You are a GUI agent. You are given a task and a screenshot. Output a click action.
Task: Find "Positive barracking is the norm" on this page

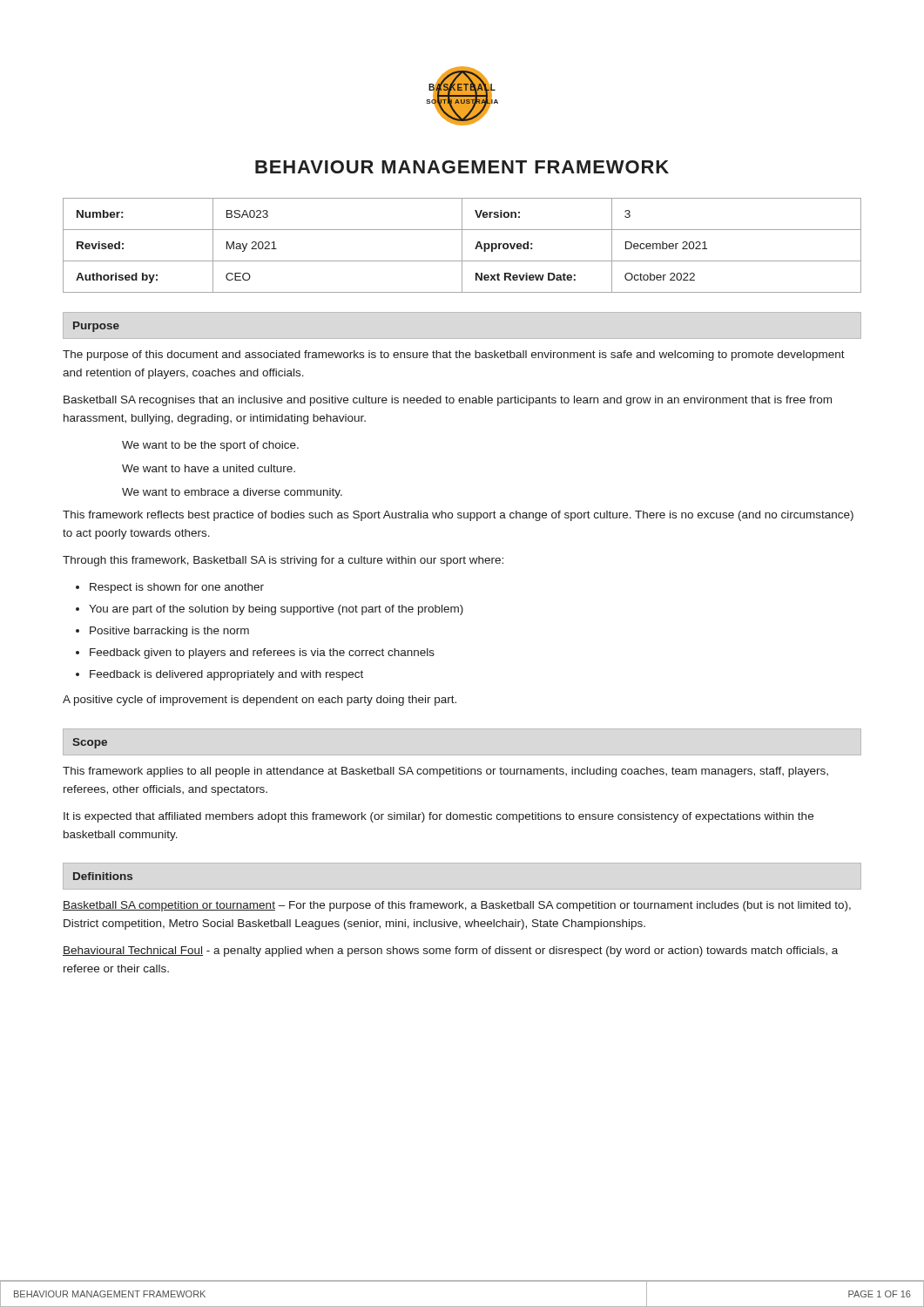[x=169, y=630]
